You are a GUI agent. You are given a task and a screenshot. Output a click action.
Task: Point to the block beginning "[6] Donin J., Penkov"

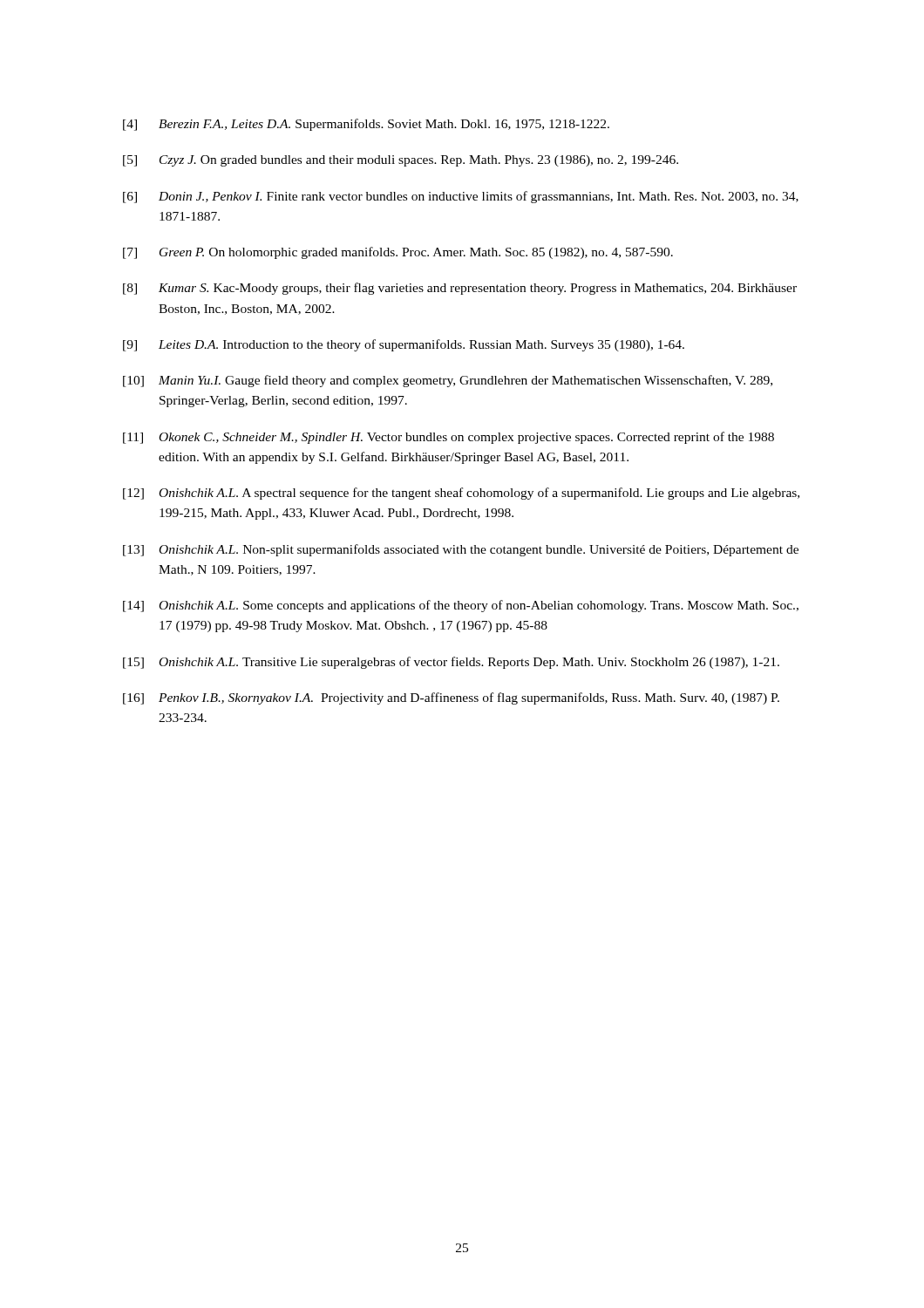[x=462, y=206]
